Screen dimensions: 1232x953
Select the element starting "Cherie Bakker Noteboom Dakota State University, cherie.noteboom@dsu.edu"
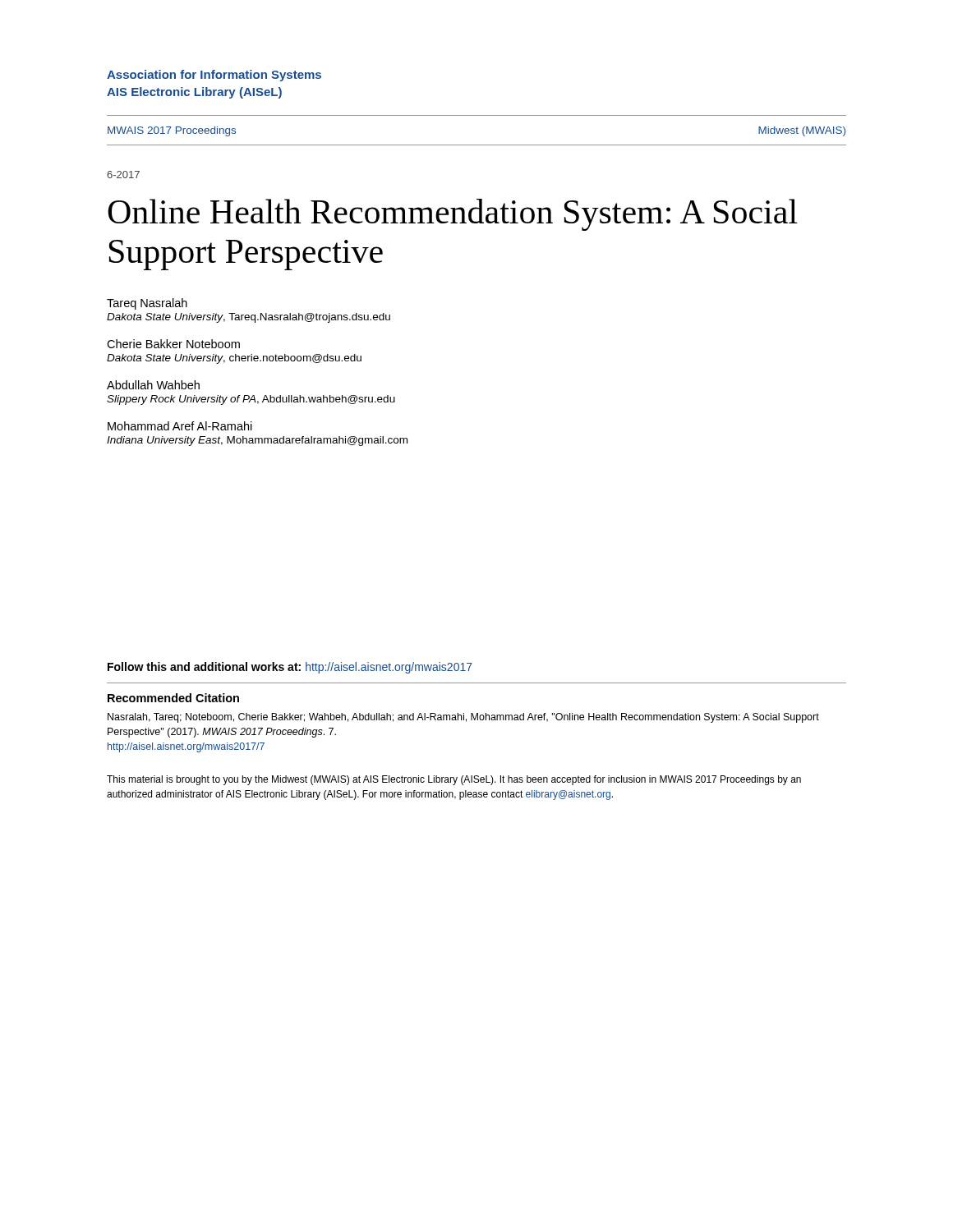click(x=173, y=344)
